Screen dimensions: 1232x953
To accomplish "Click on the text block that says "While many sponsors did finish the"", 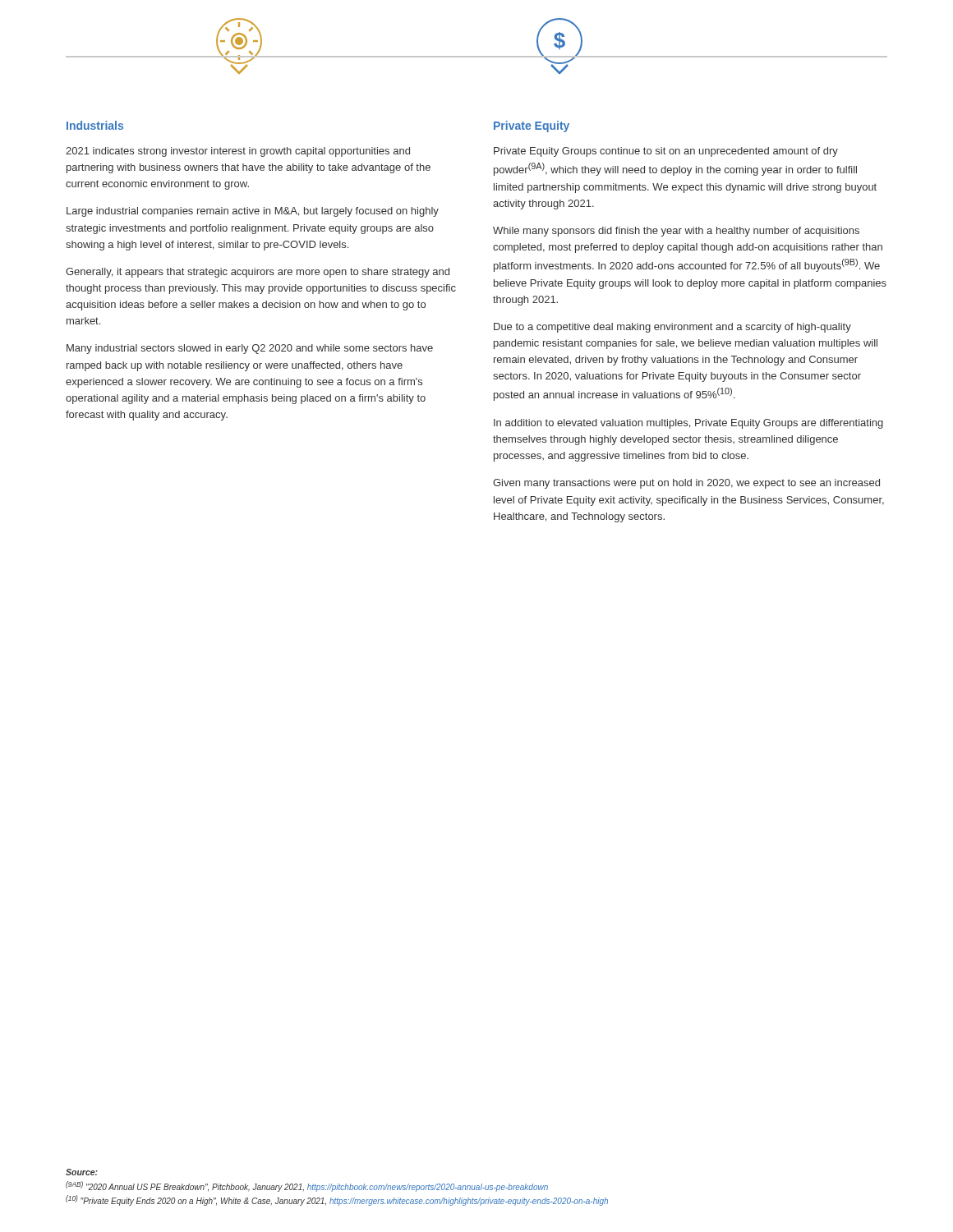I will pos(690,265).
